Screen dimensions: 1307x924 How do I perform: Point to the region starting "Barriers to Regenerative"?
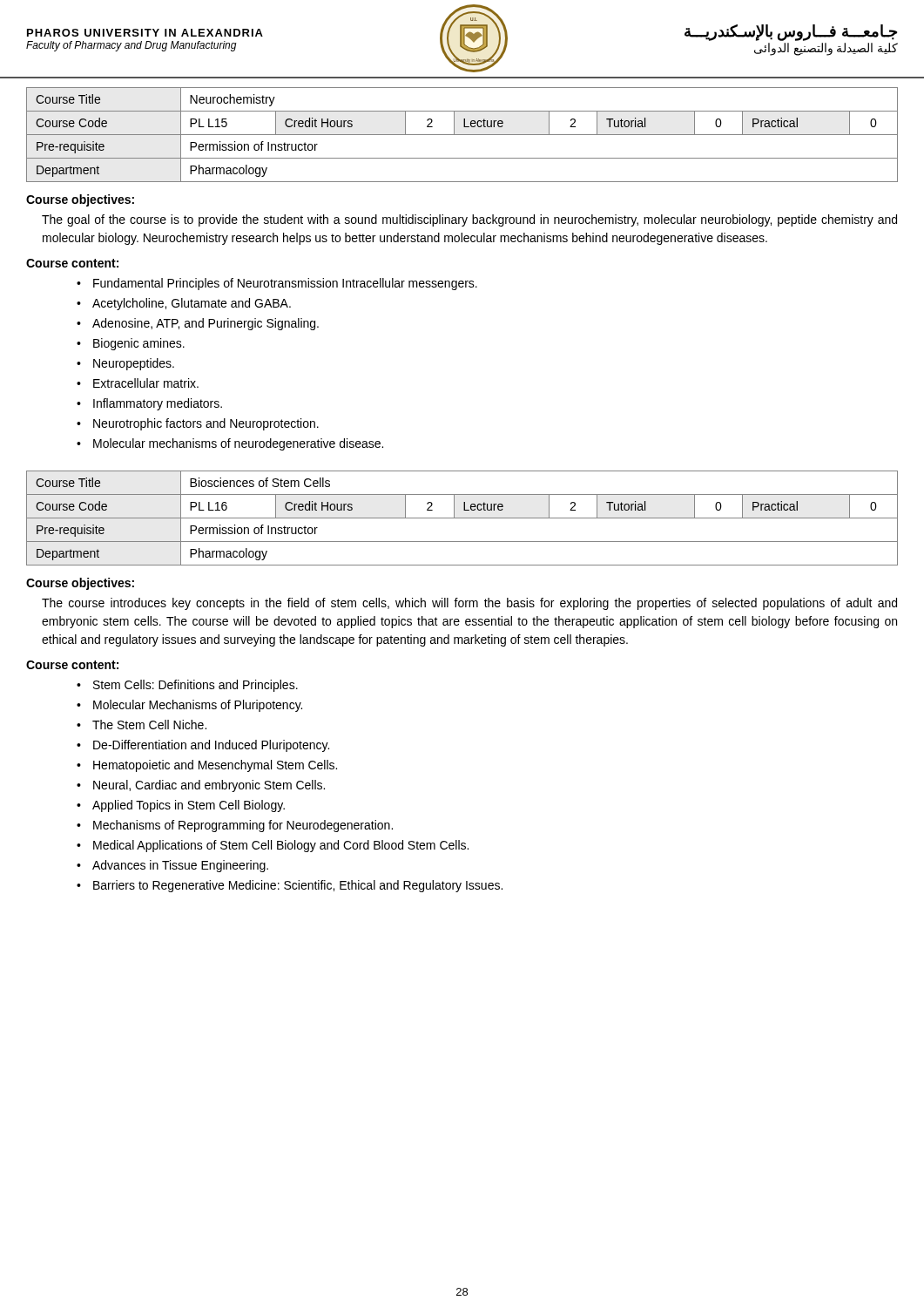[x=298, y=885]
